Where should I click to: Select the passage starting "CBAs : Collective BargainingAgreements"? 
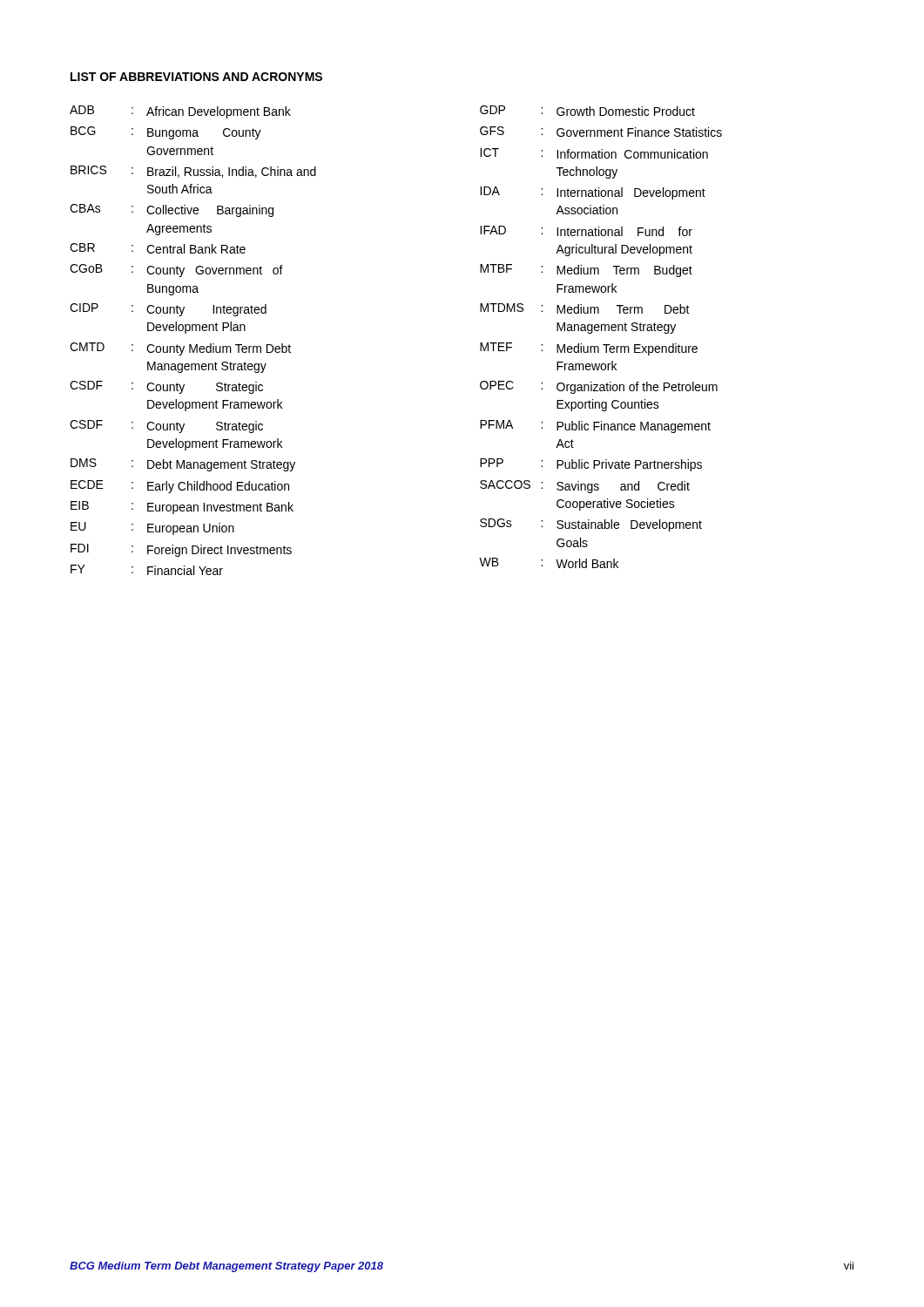(257, 219)
